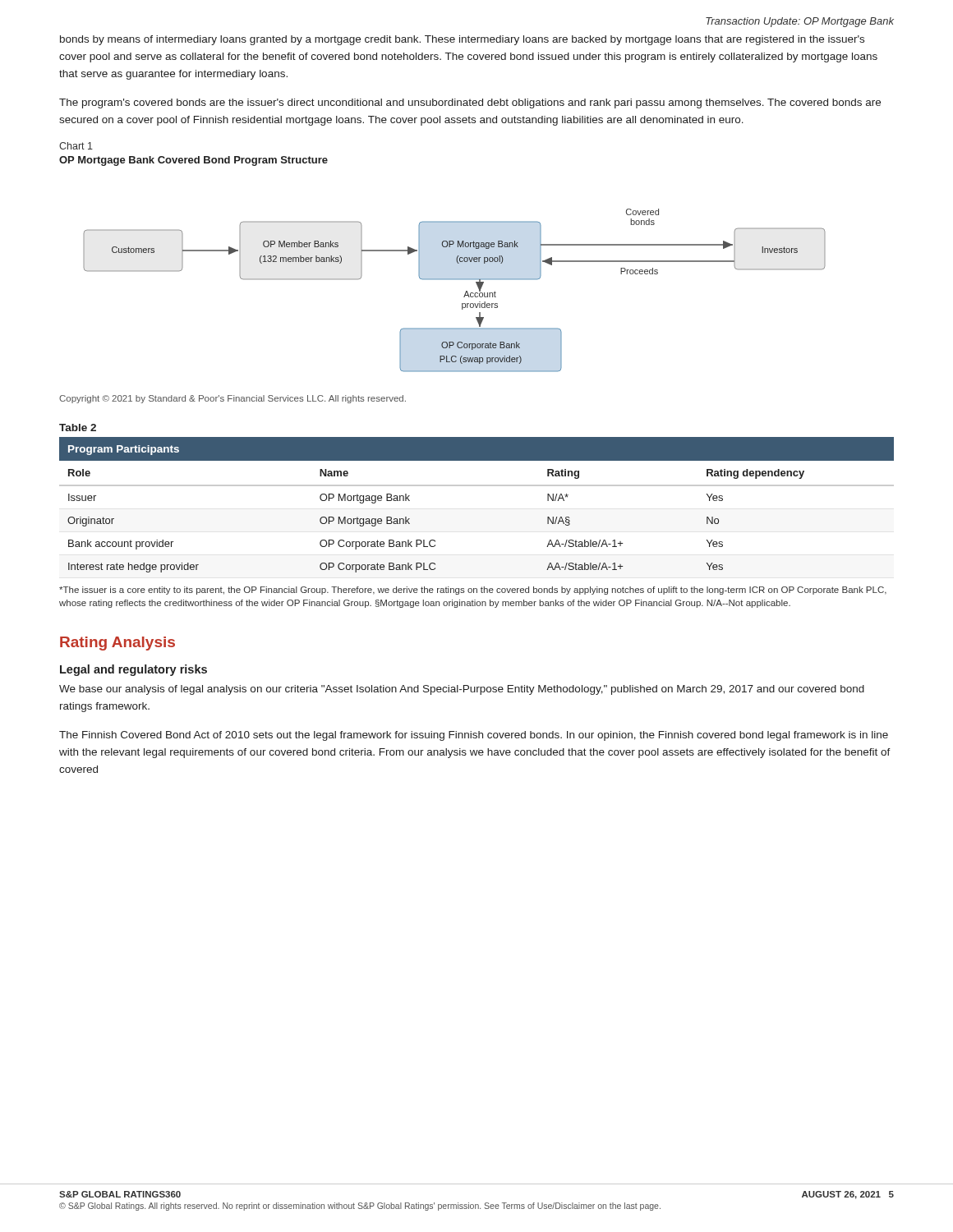Select the flowchart
This screenshot has height=1232, width=953.
(x=476, y=280)
